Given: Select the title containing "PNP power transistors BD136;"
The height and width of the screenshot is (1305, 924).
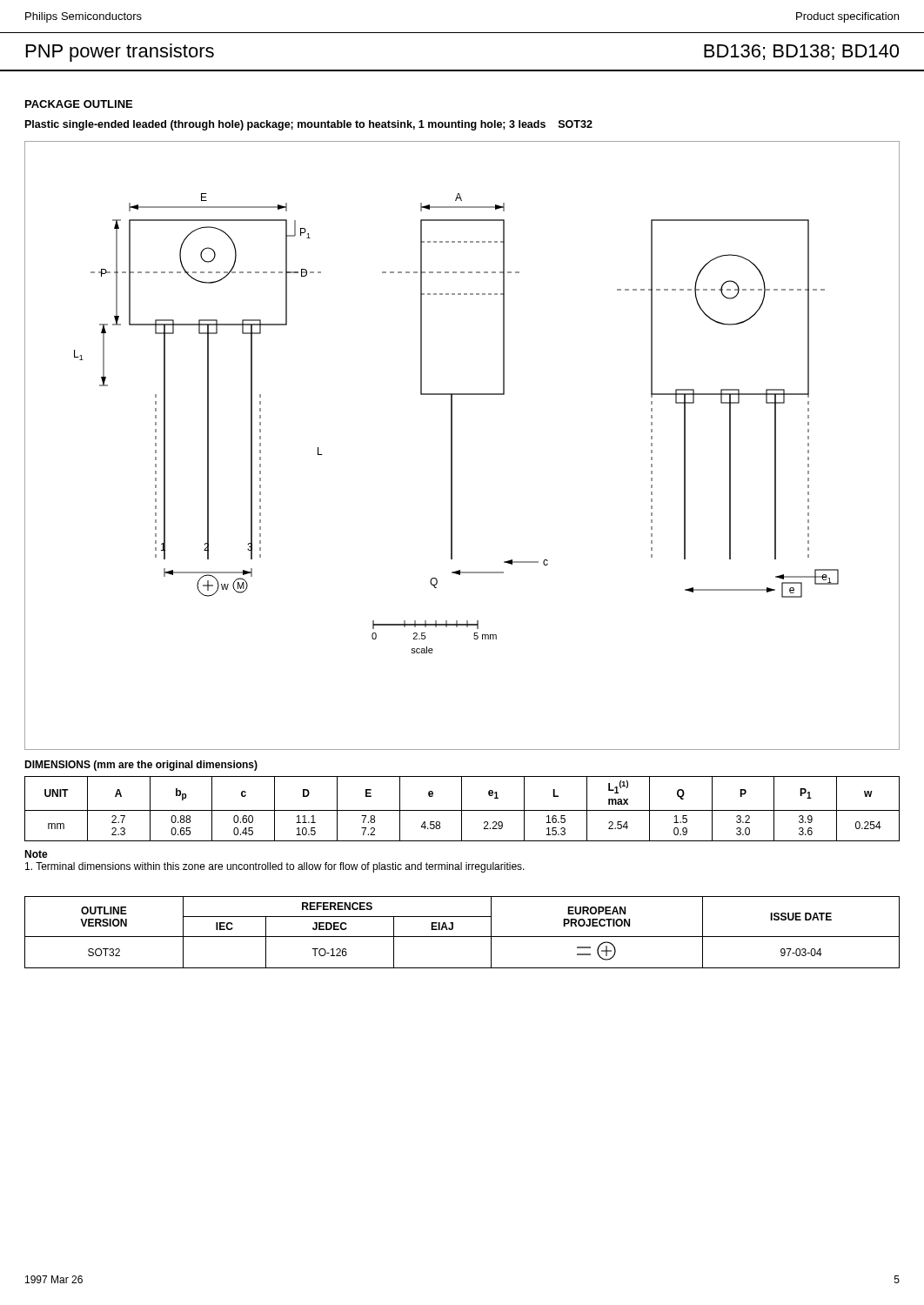Looking at the screenshot, I should point(117,53).
